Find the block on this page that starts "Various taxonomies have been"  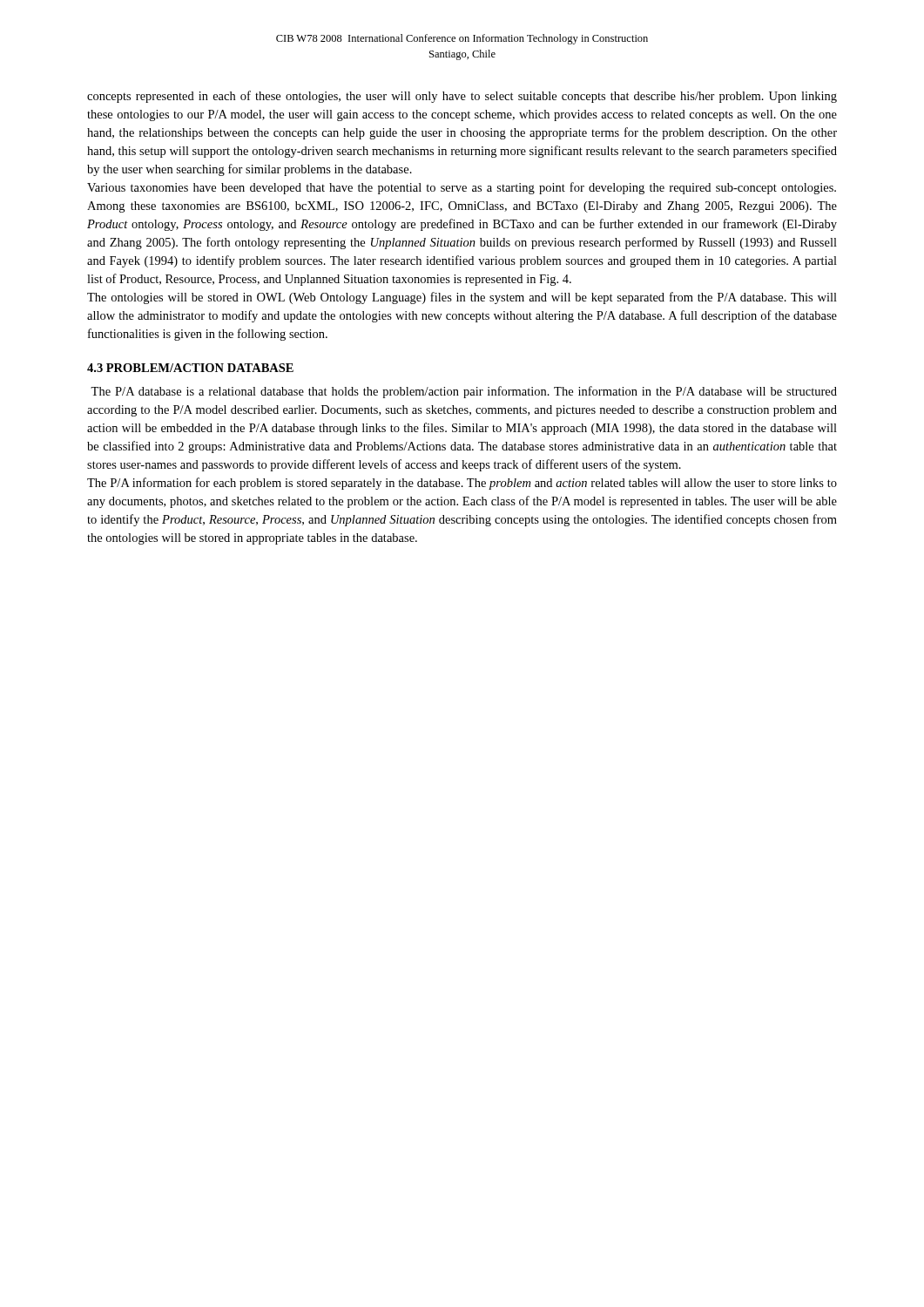click(x=462, y=234)
